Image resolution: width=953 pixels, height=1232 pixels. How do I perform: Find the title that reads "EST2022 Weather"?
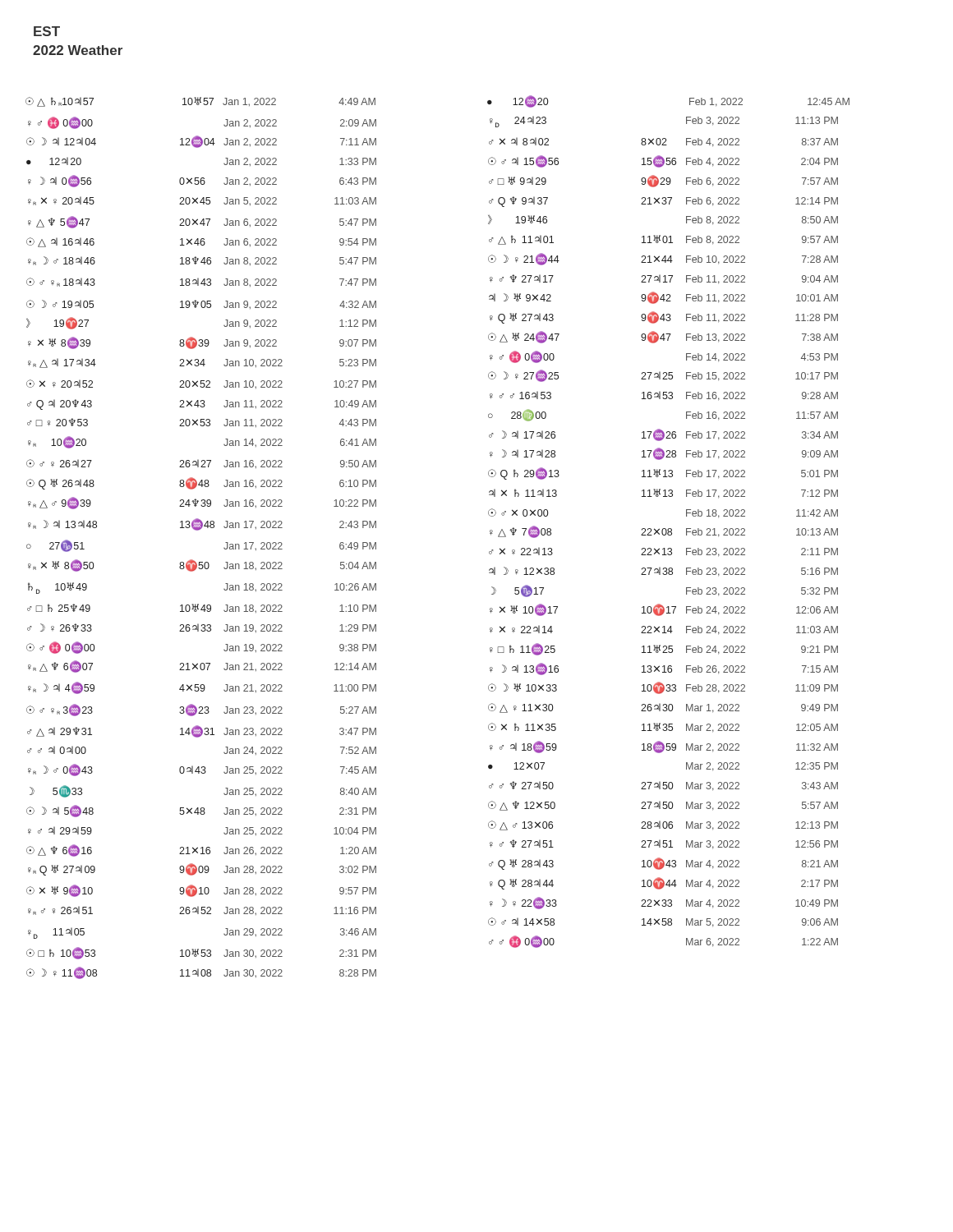(x=78, y=42)
